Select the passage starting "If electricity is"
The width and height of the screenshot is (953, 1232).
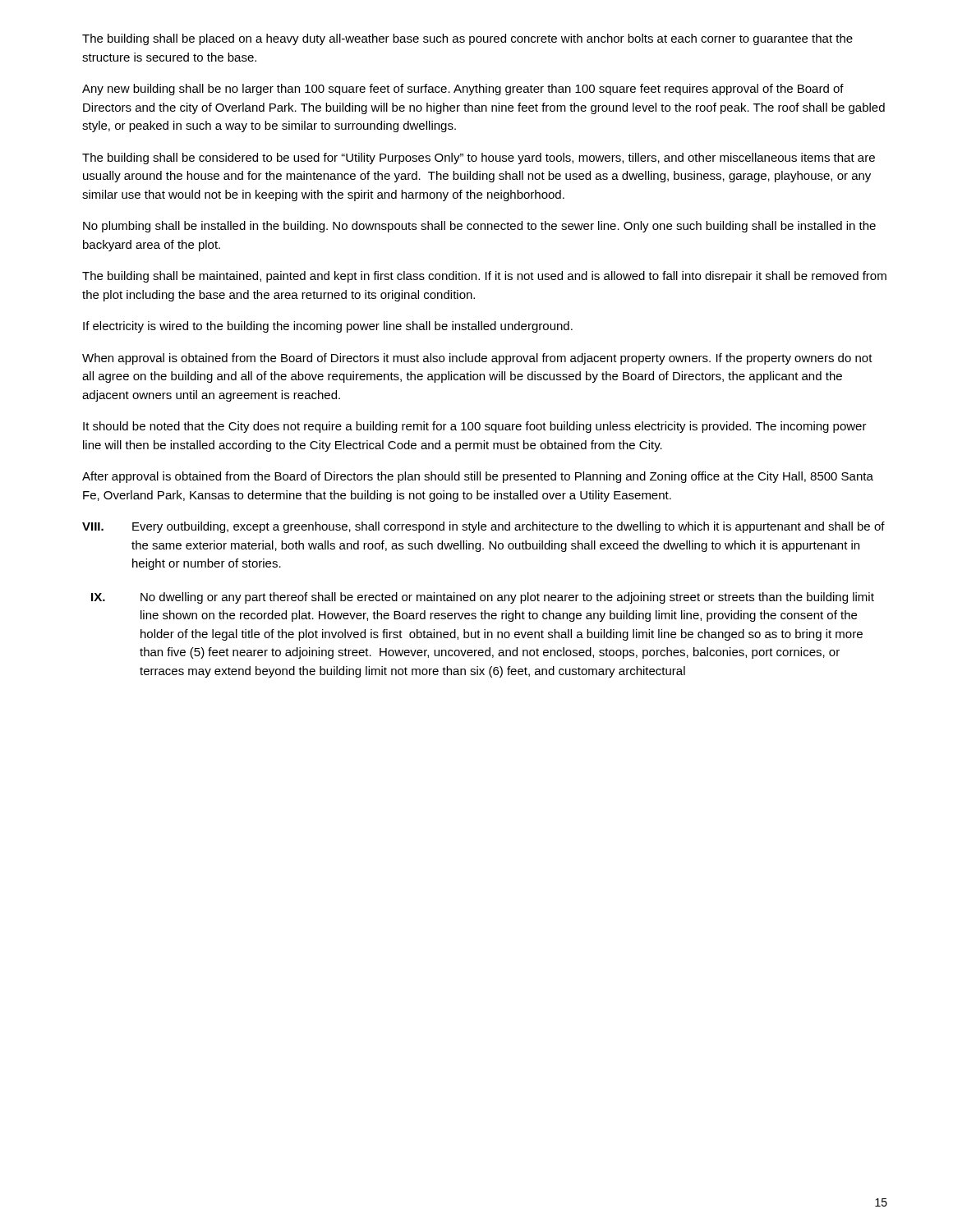(328, 326)
